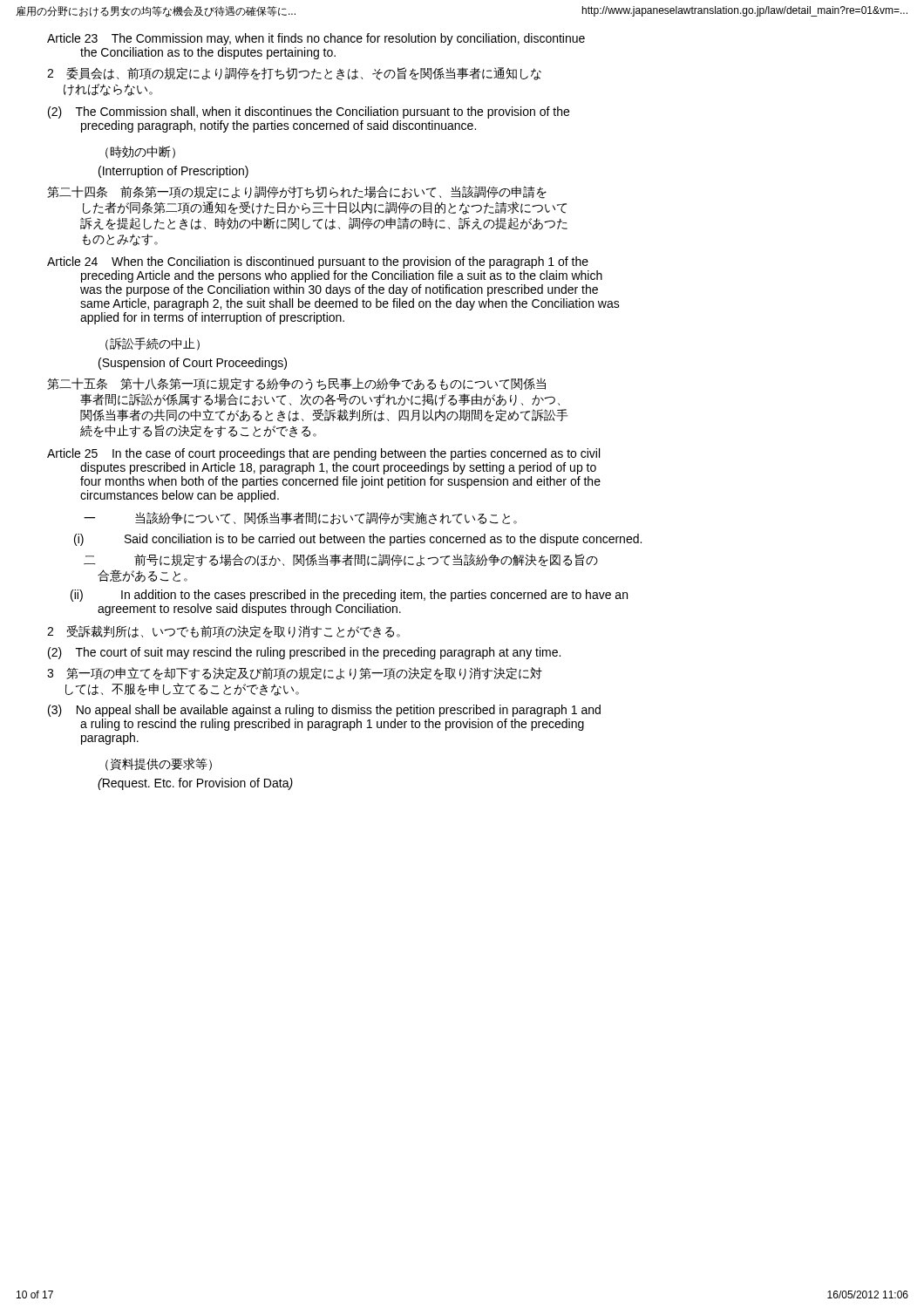The height and width of the screenshot is (1308, 924).
Task: Find the text block with the text "(2) The Commission"
Action: (x=462, y=119)
